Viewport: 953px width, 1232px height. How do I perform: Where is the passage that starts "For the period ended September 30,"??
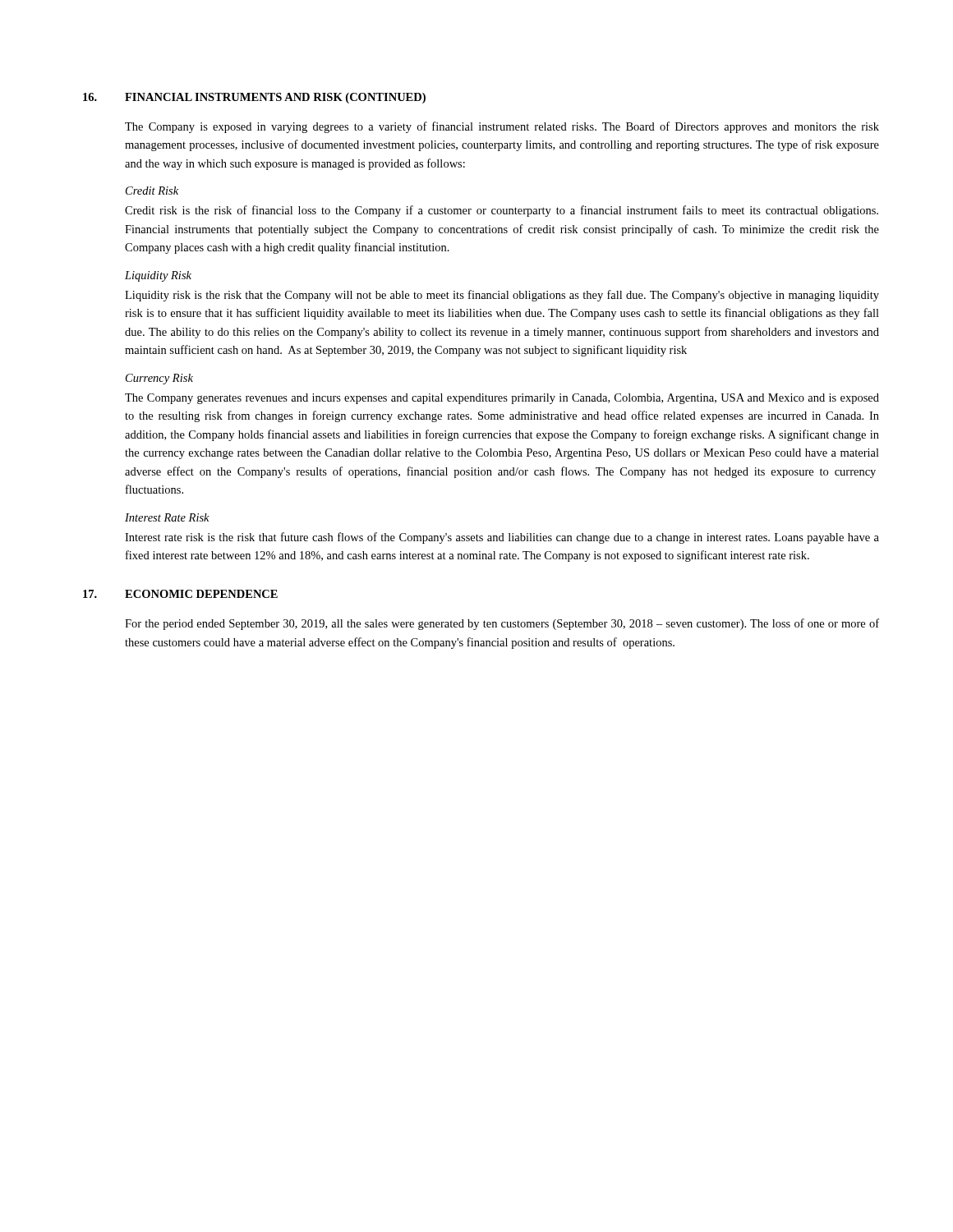502,633
